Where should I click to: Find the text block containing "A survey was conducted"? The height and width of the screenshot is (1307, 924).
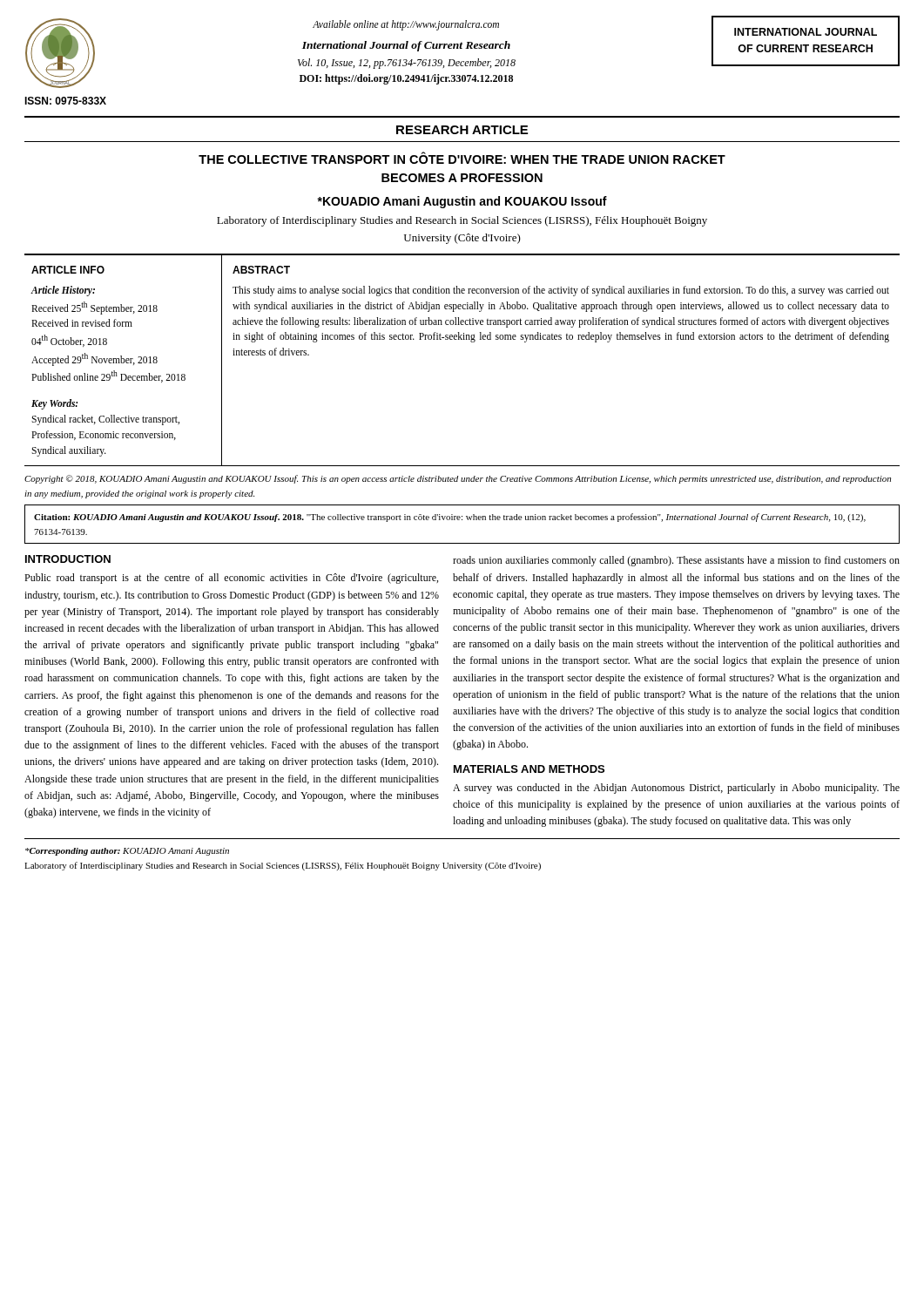[x=676, y=804]
